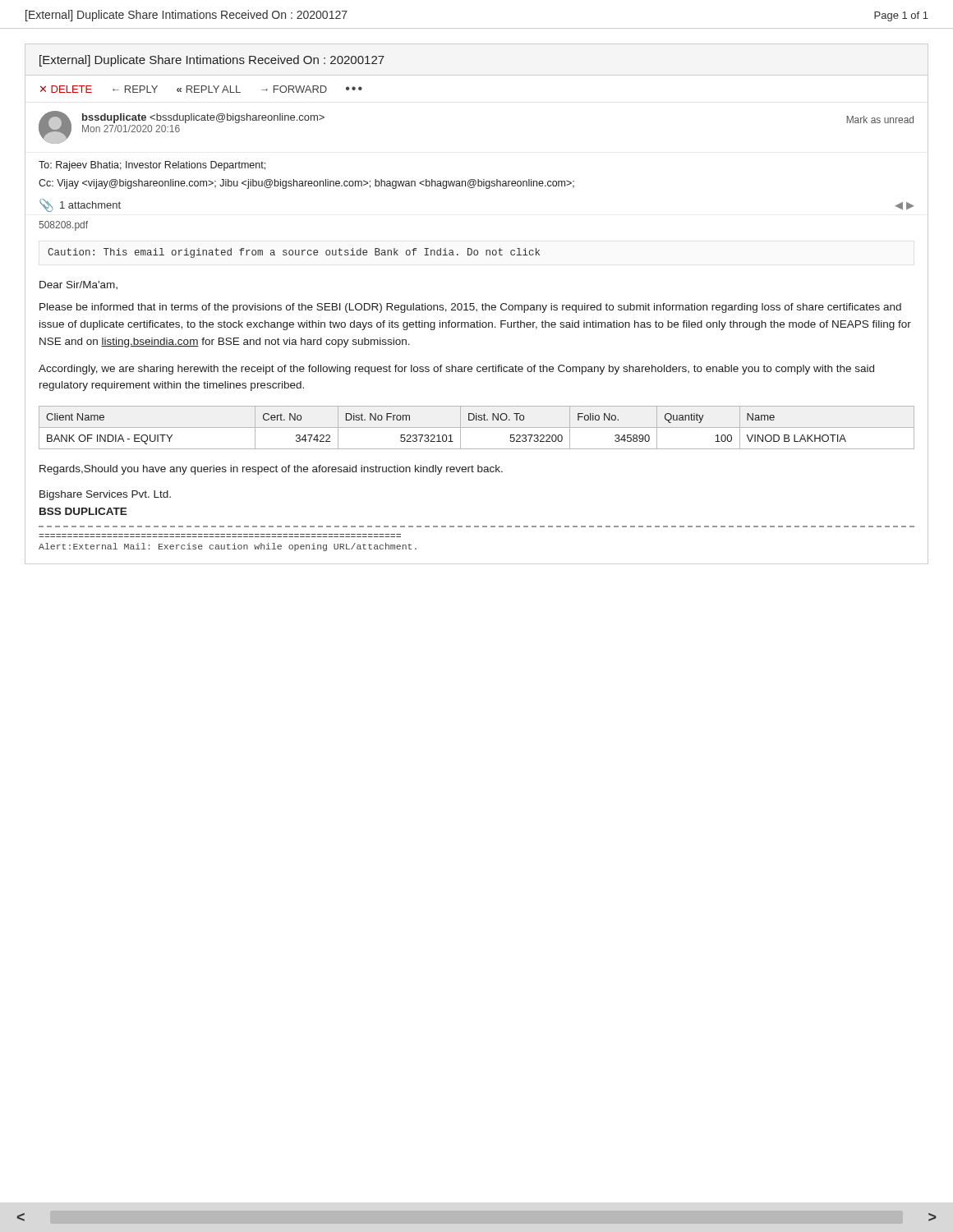
Task: Find the table
Action: coord(476,428)
